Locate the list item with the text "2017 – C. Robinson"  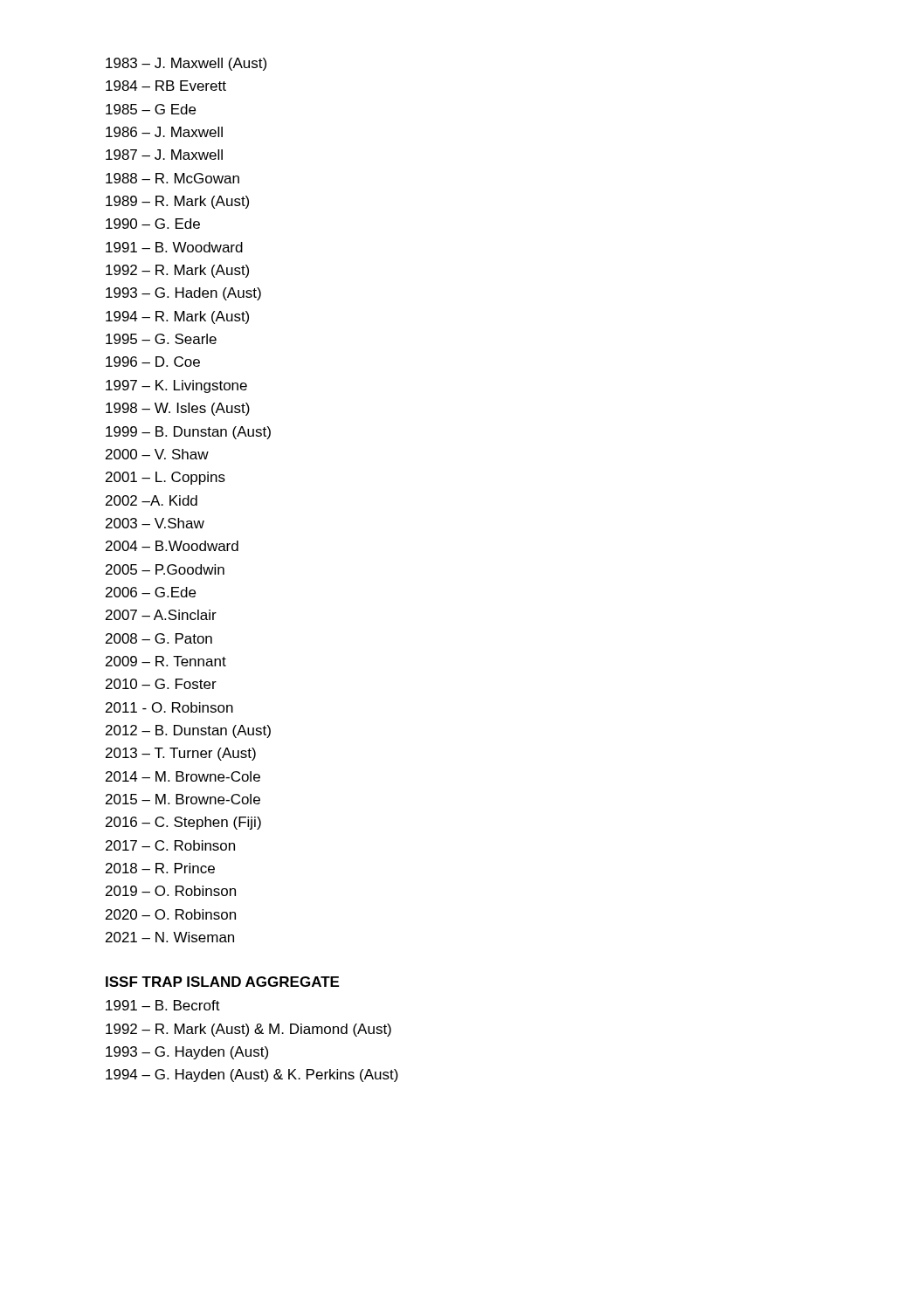(x=170, y=846)
